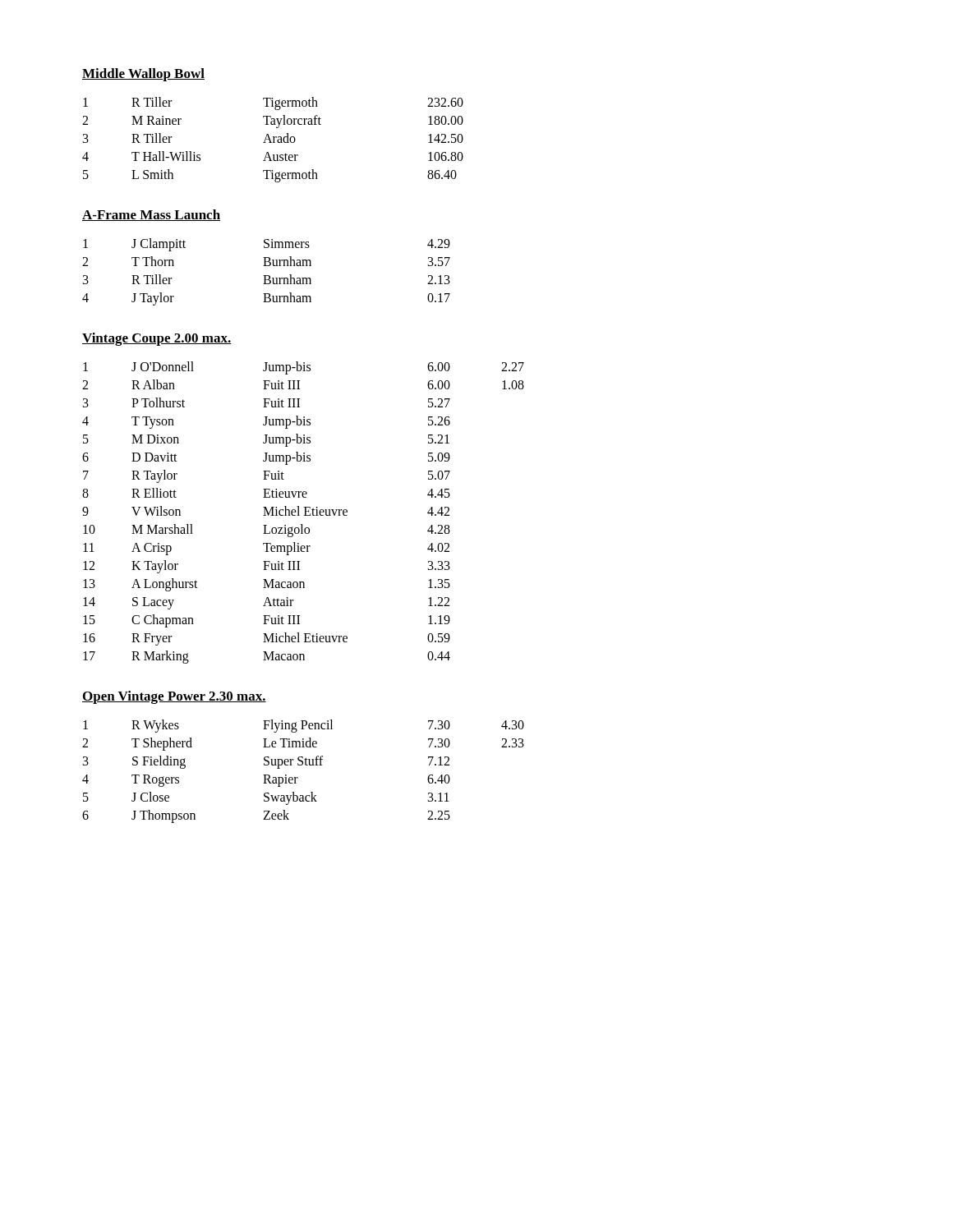Select the table that reads "T Shepherd"
Image resolution: width=953 pixels, height=1232 pixels.
point(476,770)
